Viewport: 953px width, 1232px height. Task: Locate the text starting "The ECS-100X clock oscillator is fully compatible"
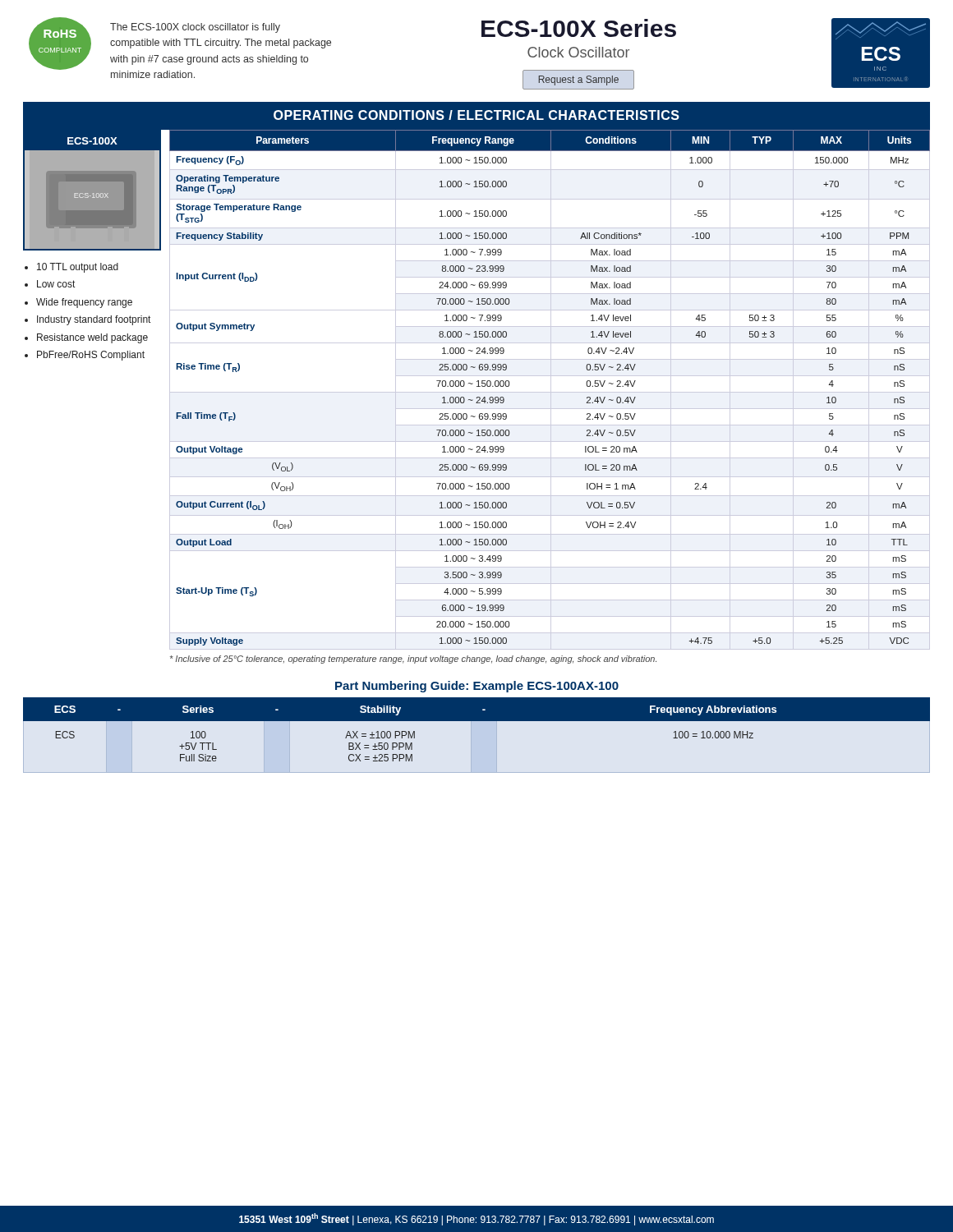[221, 51]
